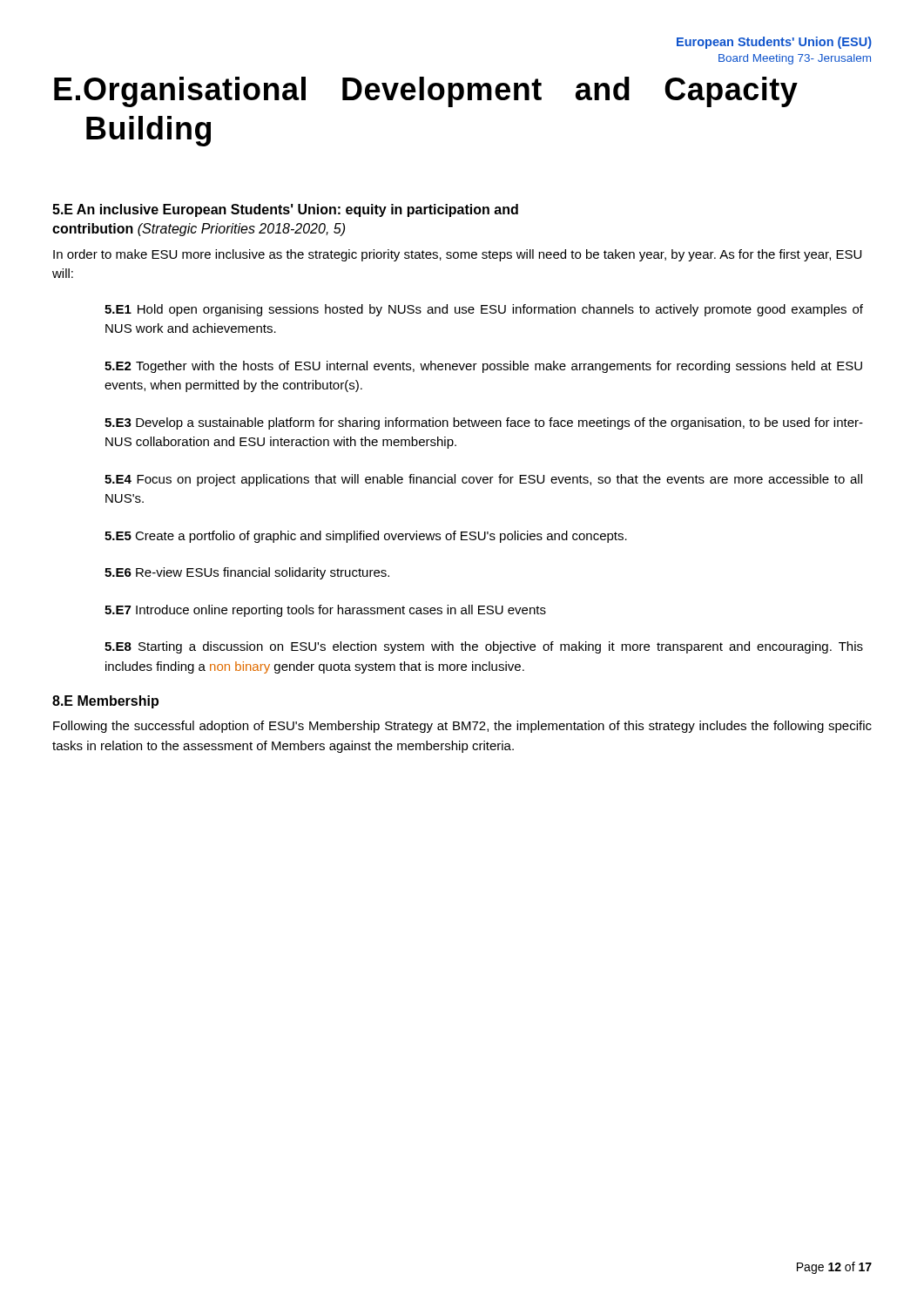Where does it say "8.E Membership"?
Viewport: 924px width, 1307px height.
[x=106, y=701]
